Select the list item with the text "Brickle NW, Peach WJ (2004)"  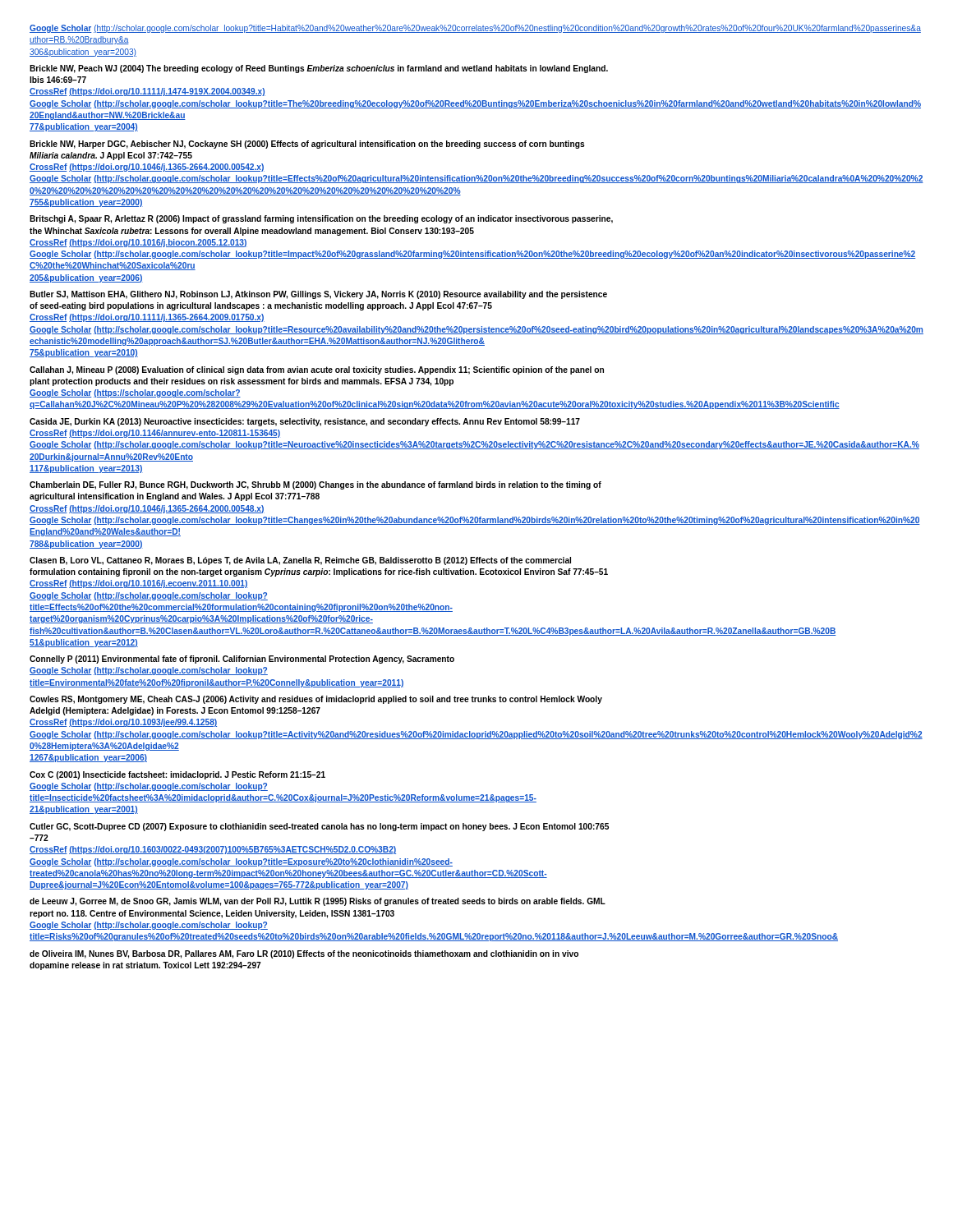click(475, 98)
